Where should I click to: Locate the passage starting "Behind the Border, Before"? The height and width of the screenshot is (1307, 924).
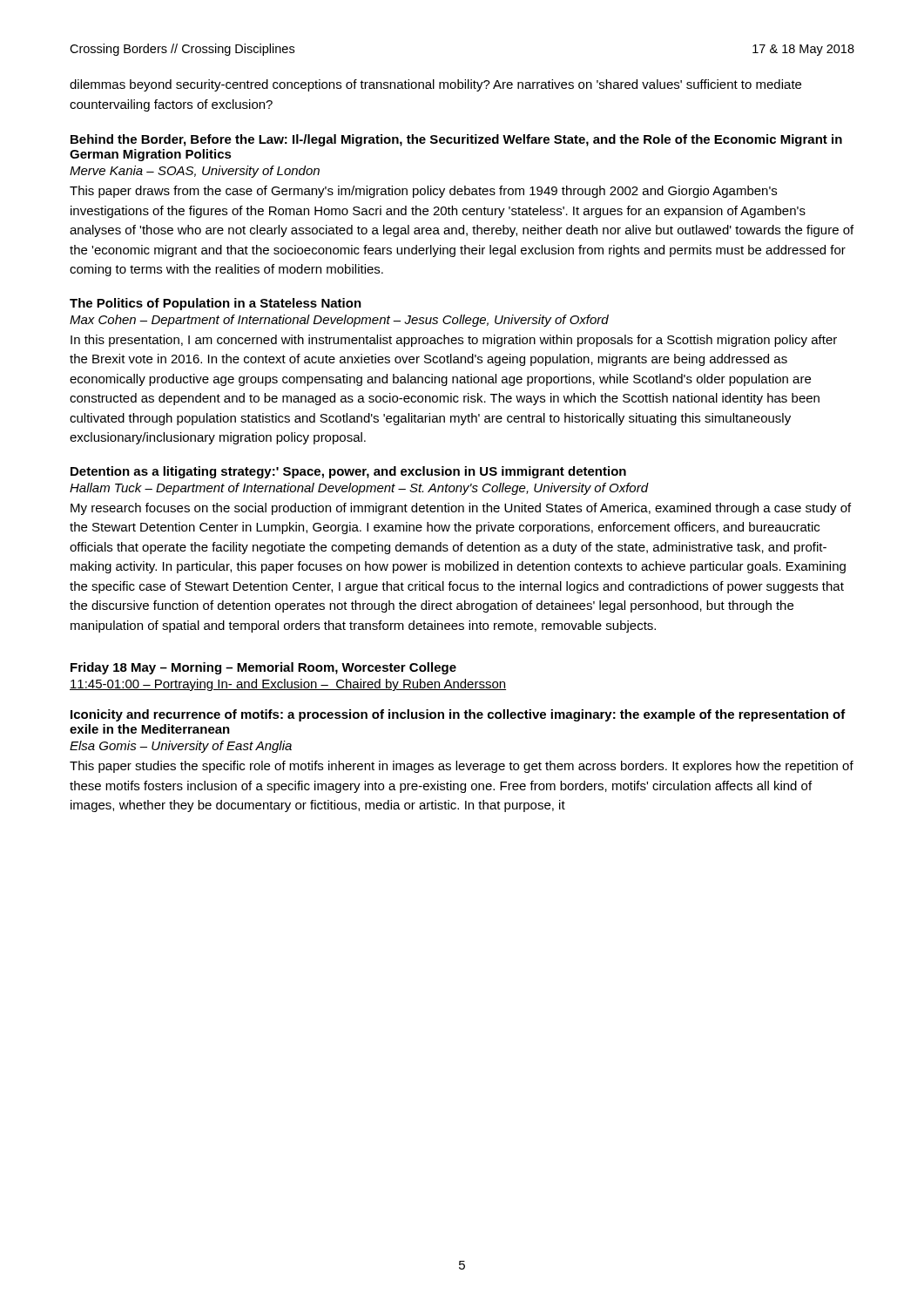tap(456, 146)
